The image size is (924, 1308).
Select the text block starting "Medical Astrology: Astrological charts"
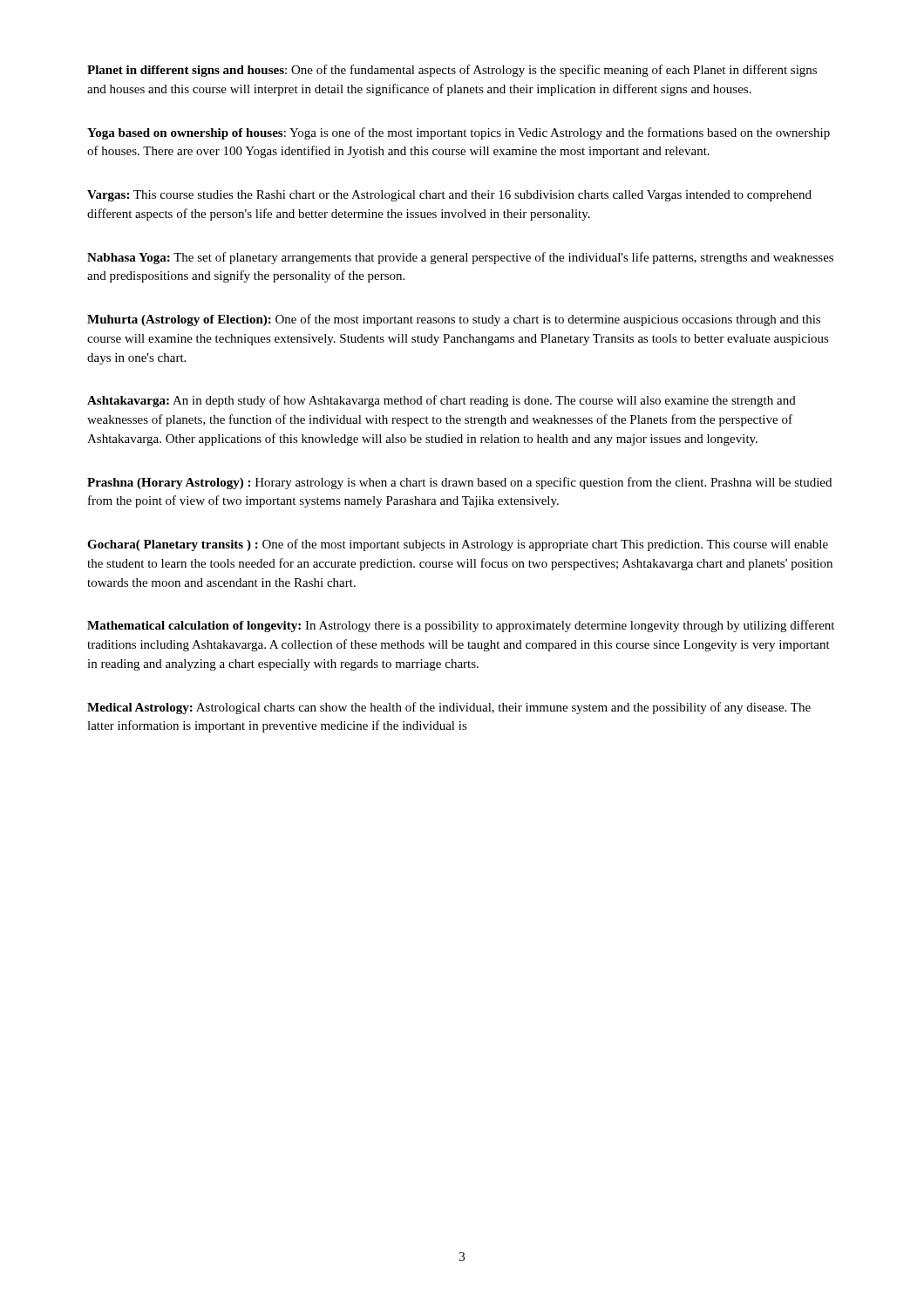pyautogui.click(x=449, y=716)
